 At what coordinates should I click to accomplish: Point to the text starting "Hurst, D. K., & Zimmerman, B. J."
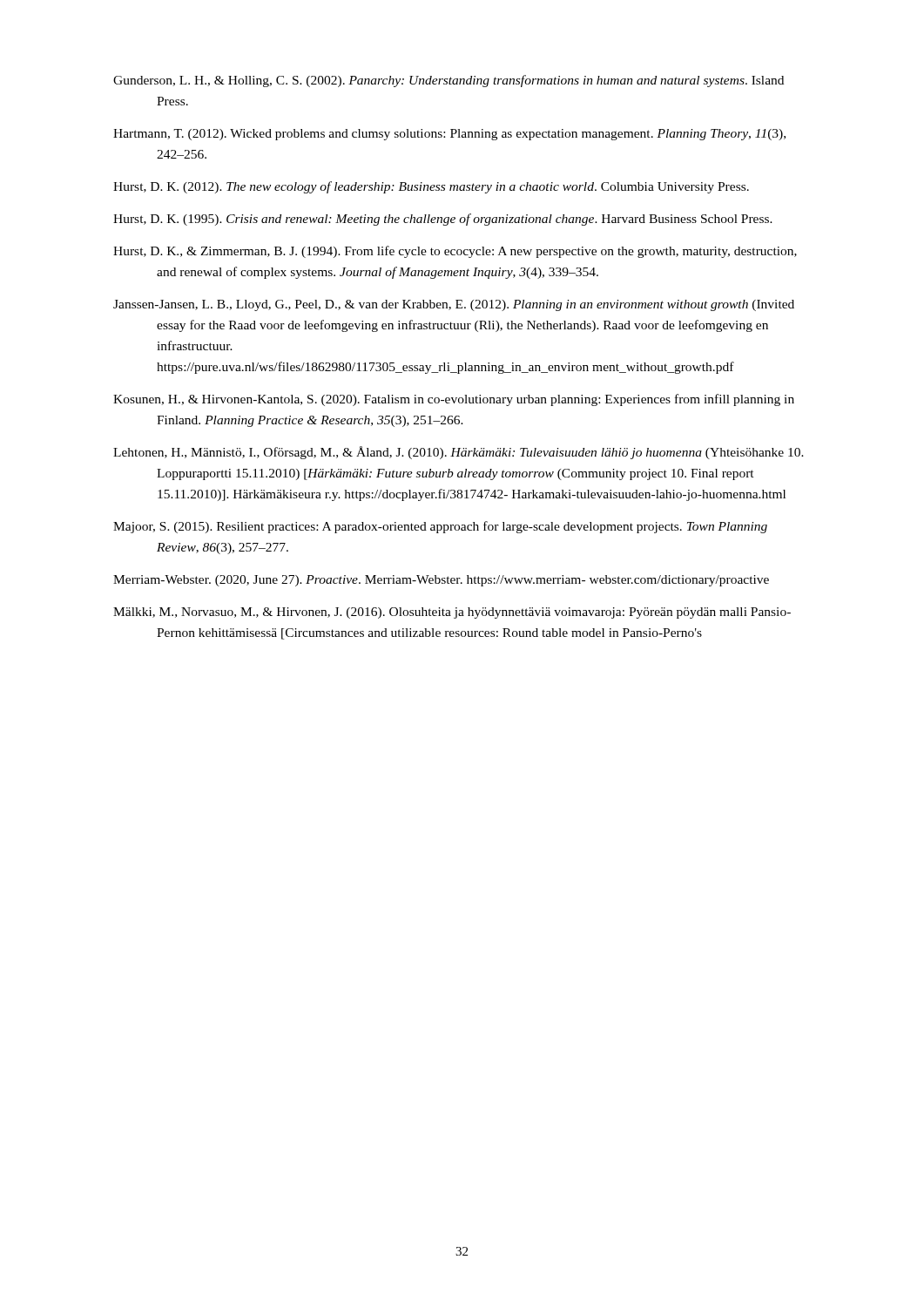(455, 261)
